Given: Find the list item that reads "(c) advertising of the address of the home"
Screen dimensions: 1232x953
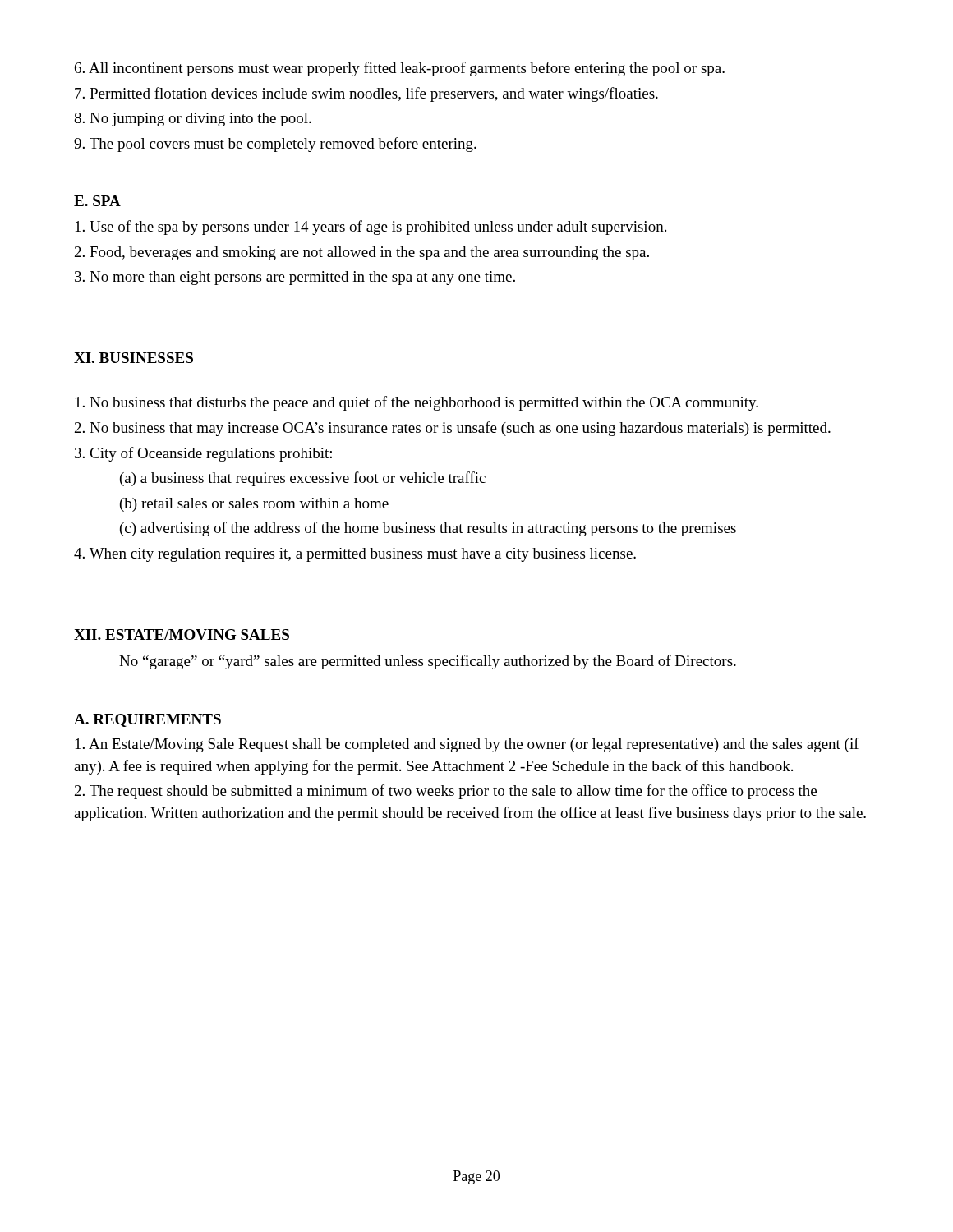Looking at the screenshot, I should tap(499, 529).
